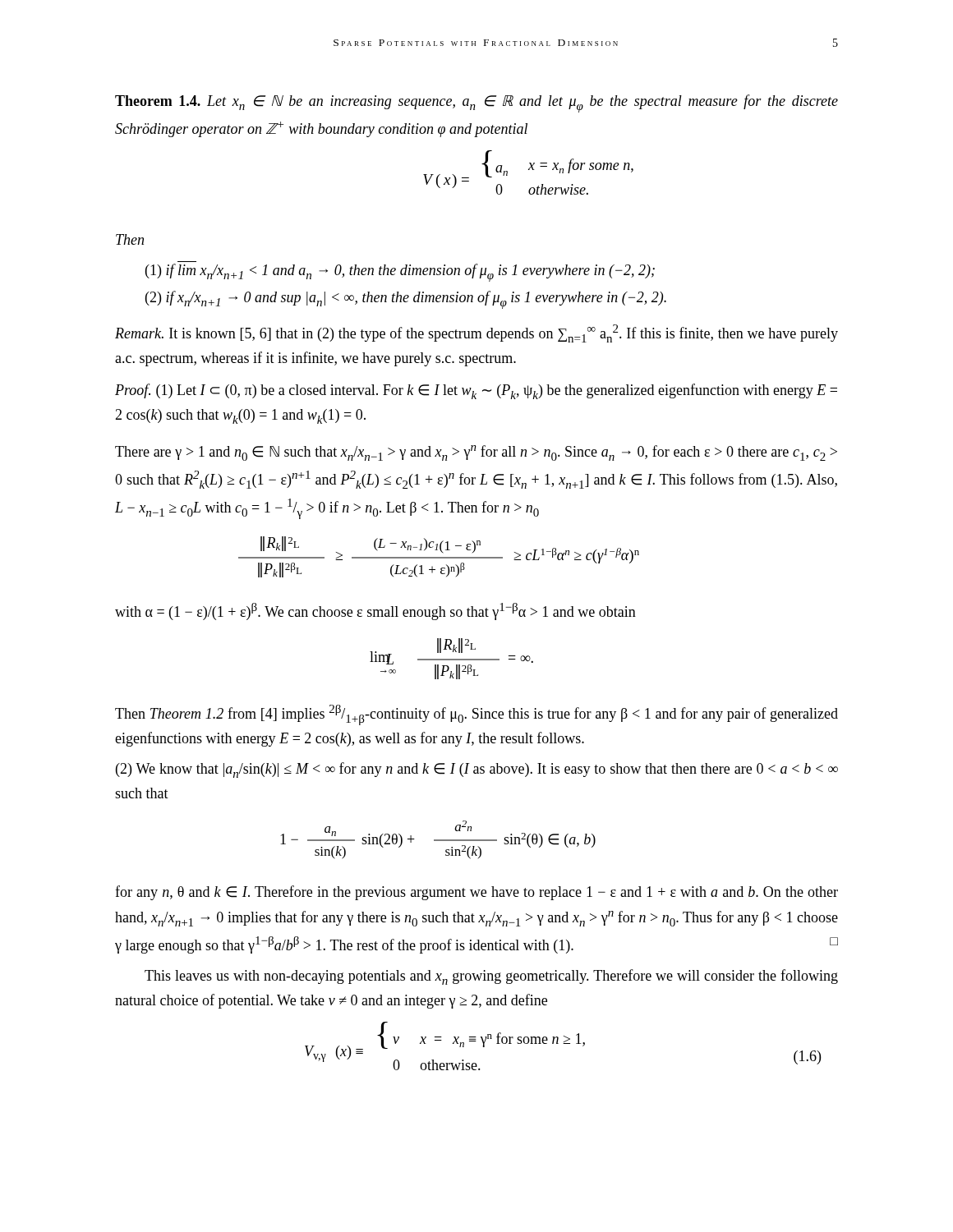The width and height of the screenshot is (953, 1232).
Task: Select the text block that says "Proof. (1) Let I ⊂ (0, π) be"
Action: 476,404
